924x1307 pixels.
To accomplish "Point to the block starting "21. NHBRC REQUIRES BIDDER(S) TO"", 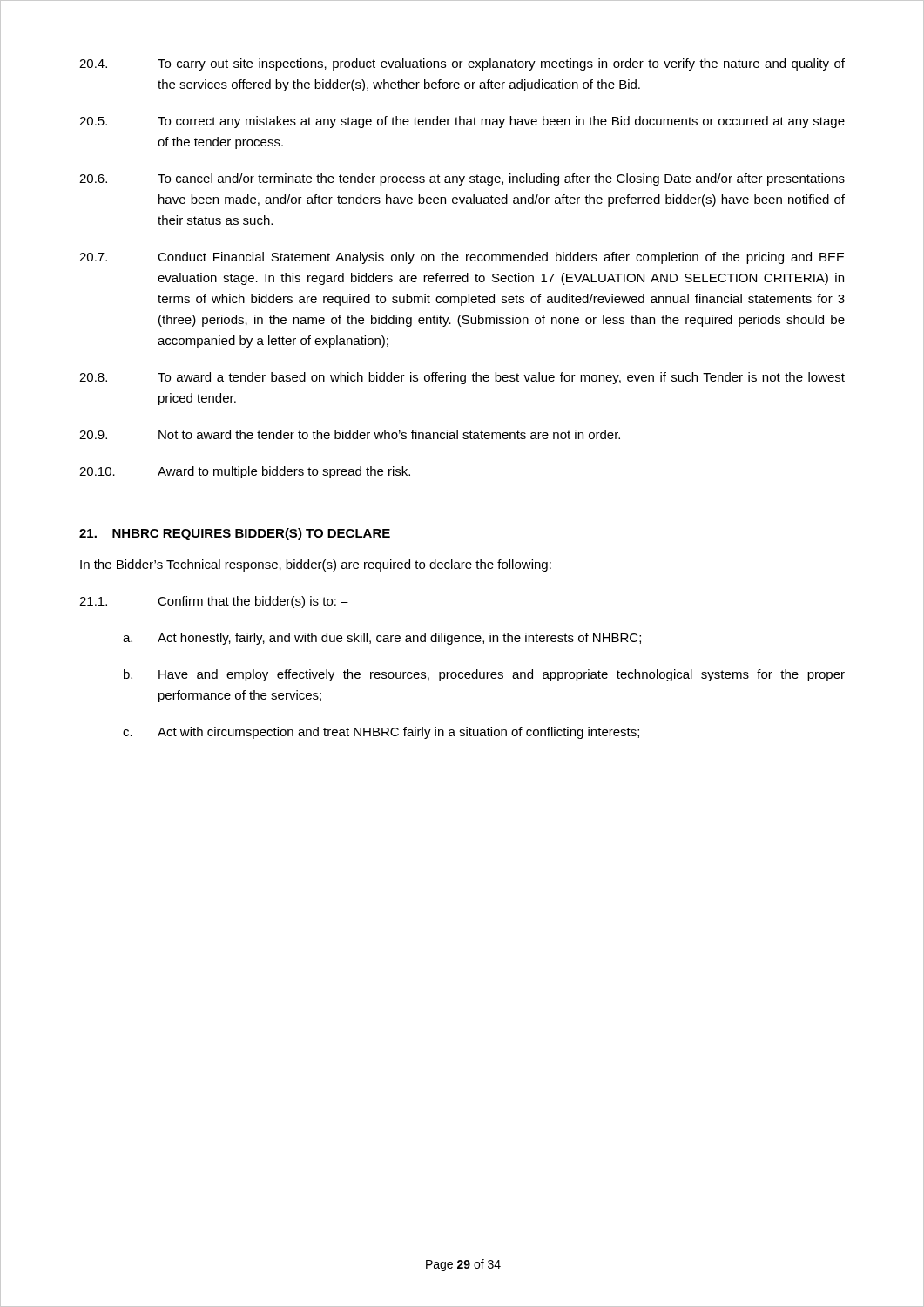I will coord(235,533).
